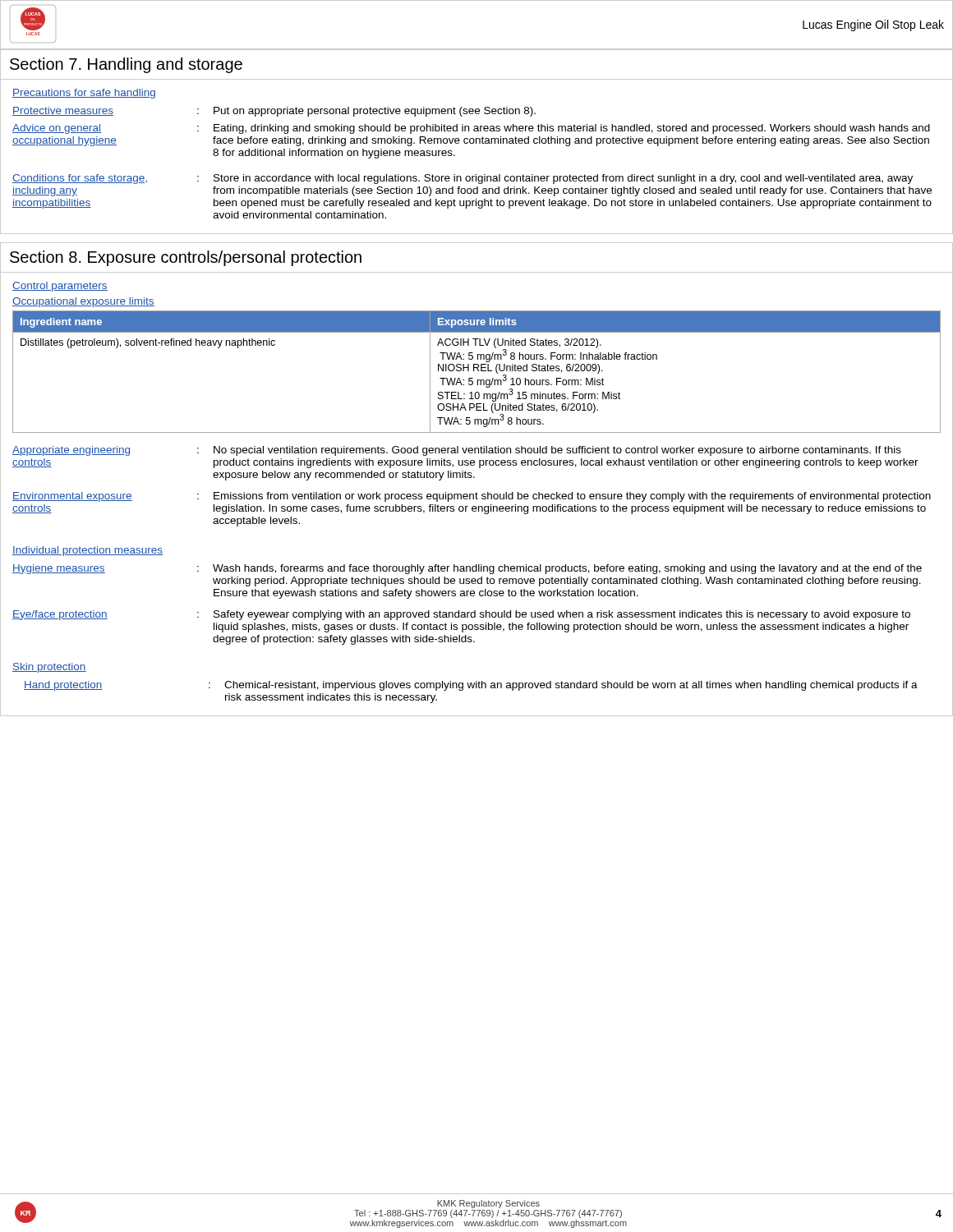Navigate to the passage starting "Section 8. Exposure"
This screenshot has width=953, height=1232.
[186, 257]
